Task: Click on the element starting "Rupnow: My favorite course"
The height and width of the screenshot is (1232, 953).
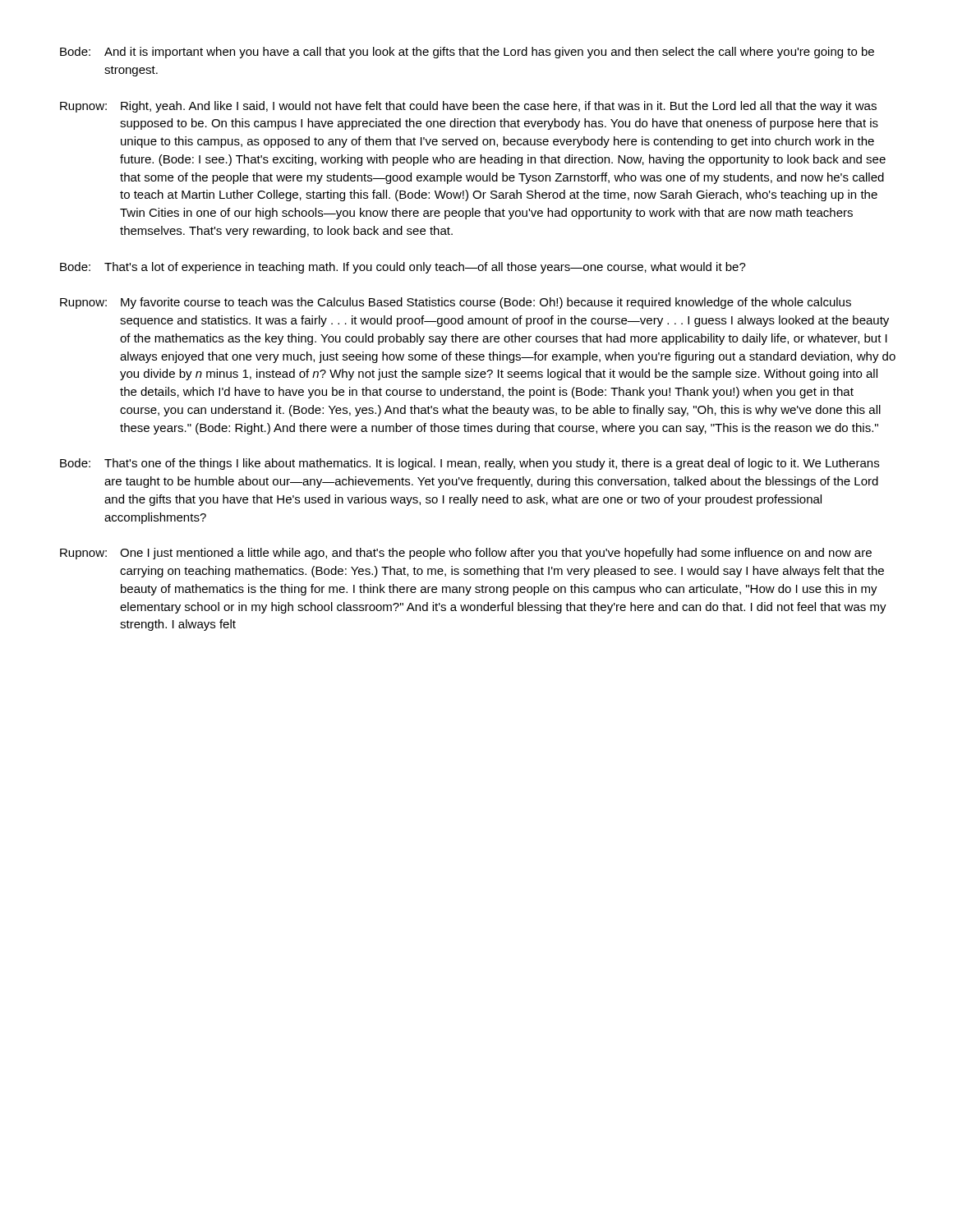Action: click(478, 365)
